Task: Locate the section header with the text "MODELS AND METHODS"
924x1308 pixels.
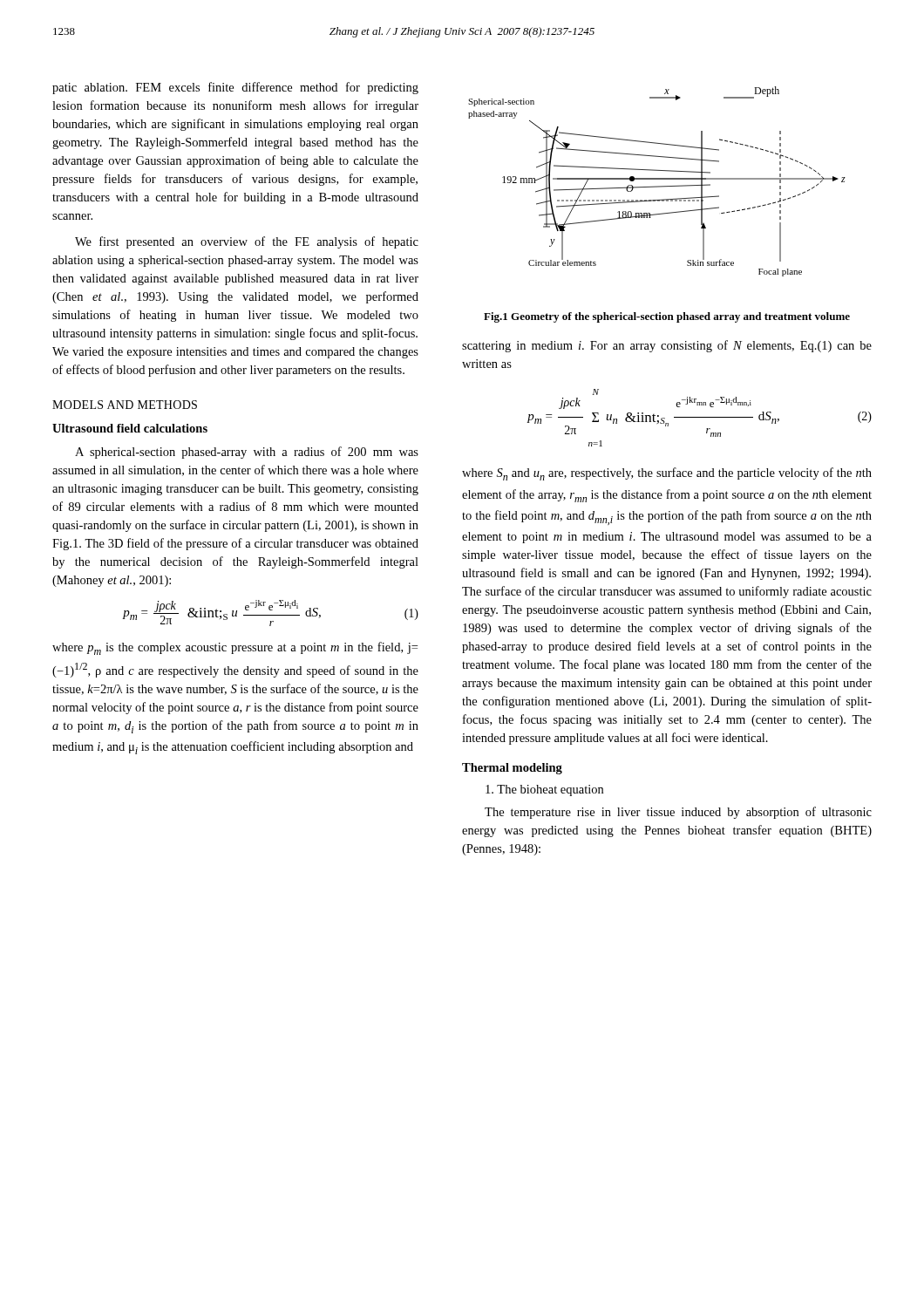Action: [125, 405]
